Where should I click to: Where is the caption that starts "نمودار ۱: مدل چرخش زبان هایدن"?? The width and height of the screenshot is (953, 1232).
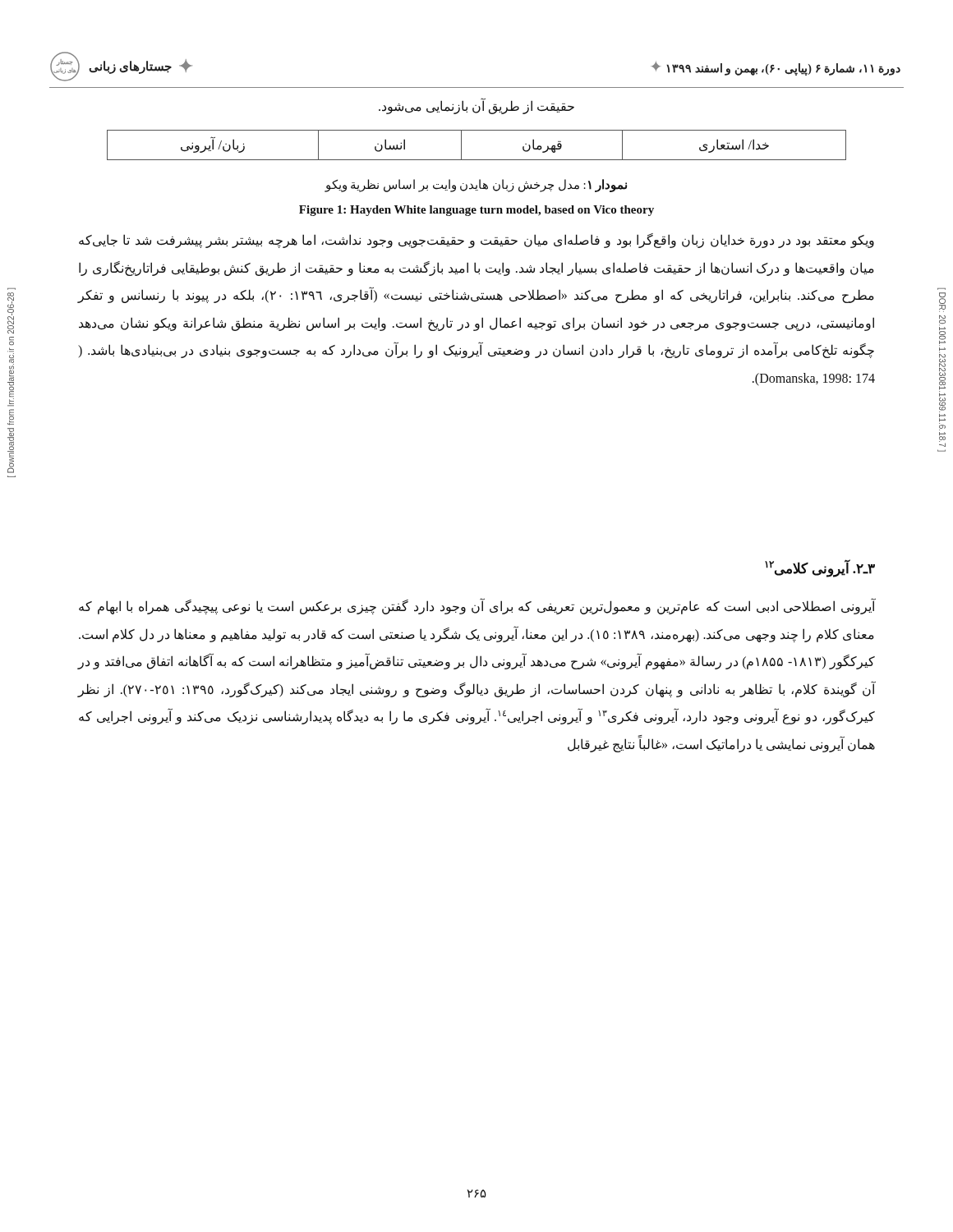tap(476, 200)
